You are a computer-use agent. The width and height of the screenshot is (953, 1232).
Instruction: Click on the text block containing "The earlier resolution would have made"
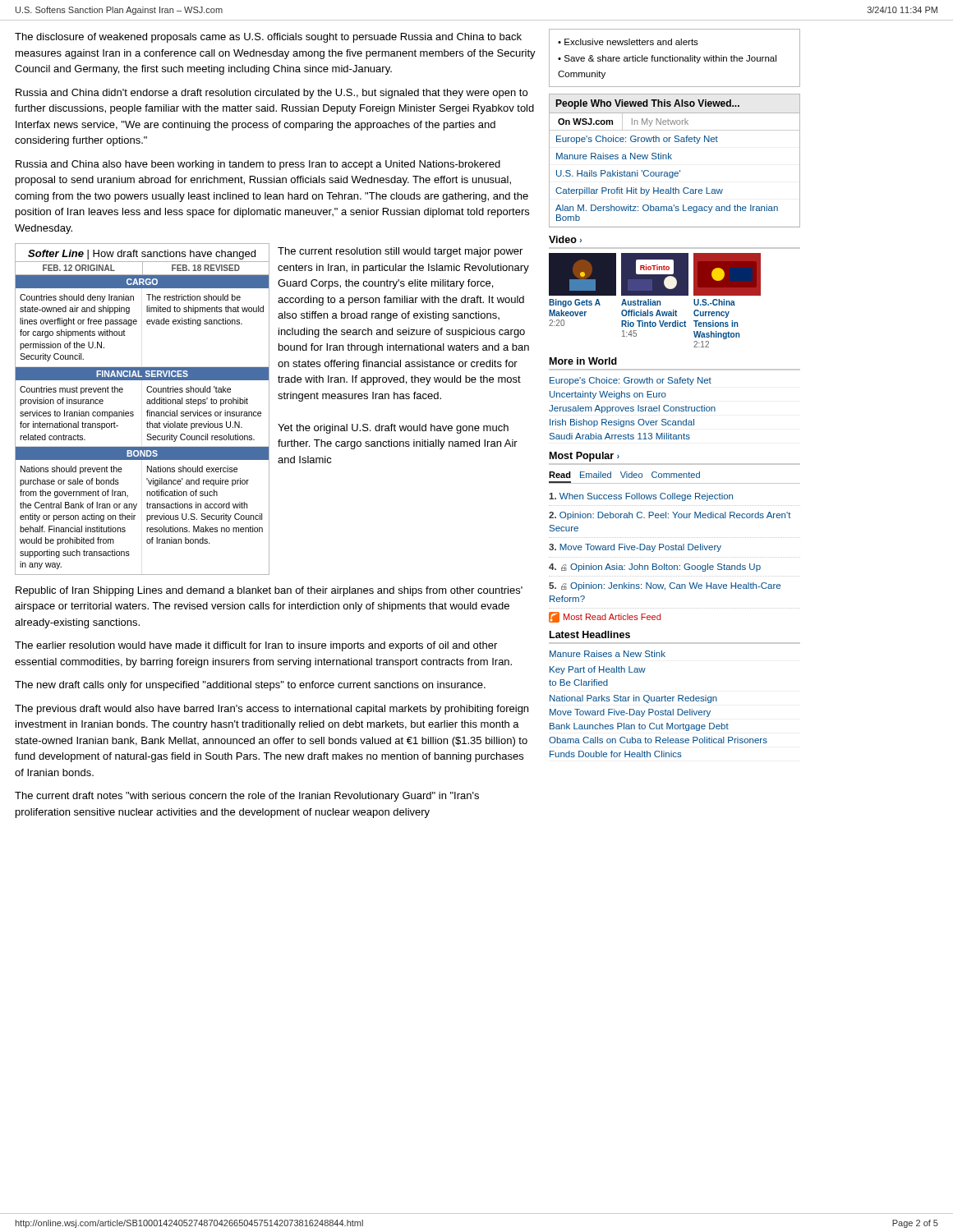[x=264, y=653]
